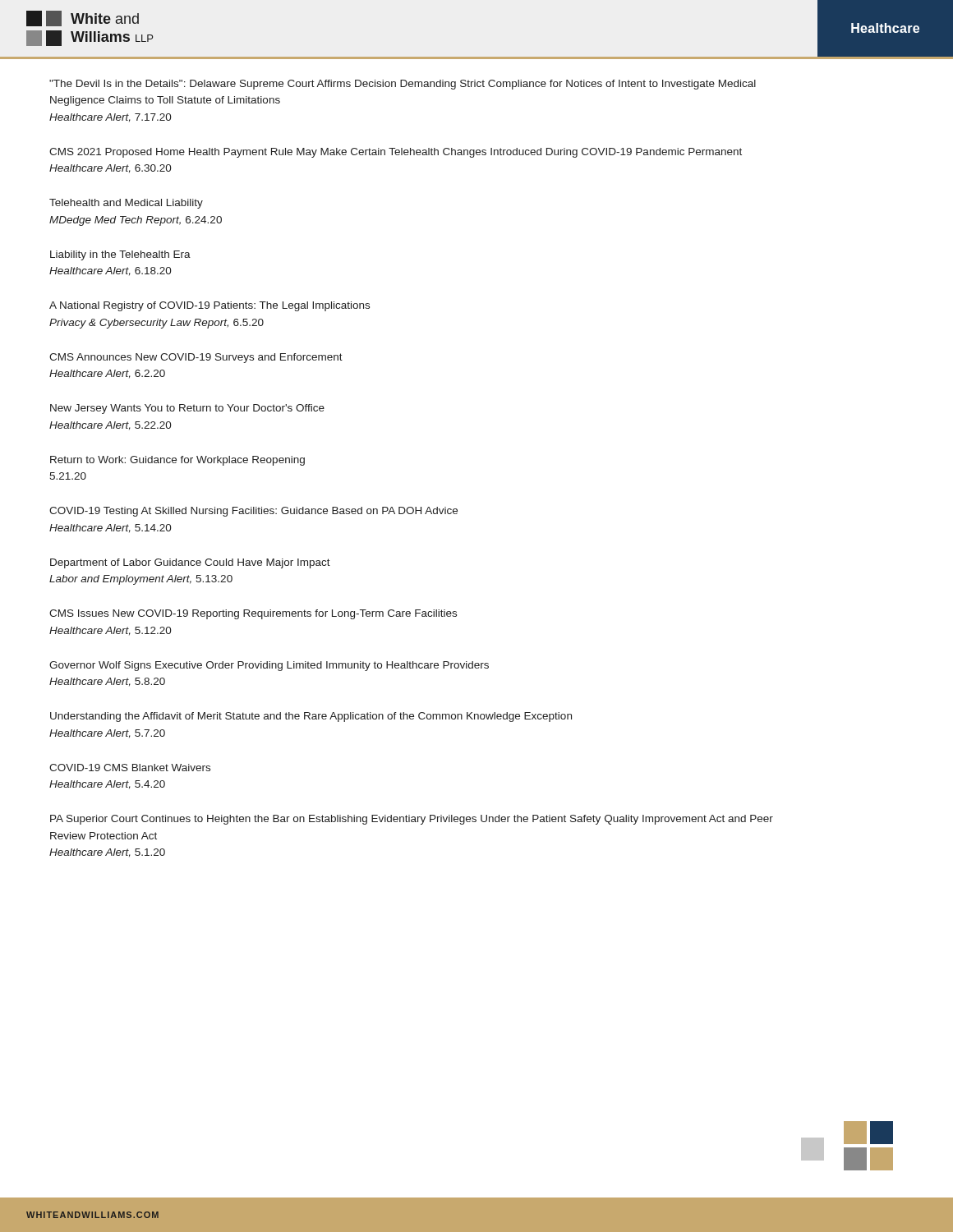Locate the block of text that opens with "COVID-19 Testing At Skilled Nursing Facilities: Guidance"
The width and height of the screenshot is (953, 1232).
point(254,519)
